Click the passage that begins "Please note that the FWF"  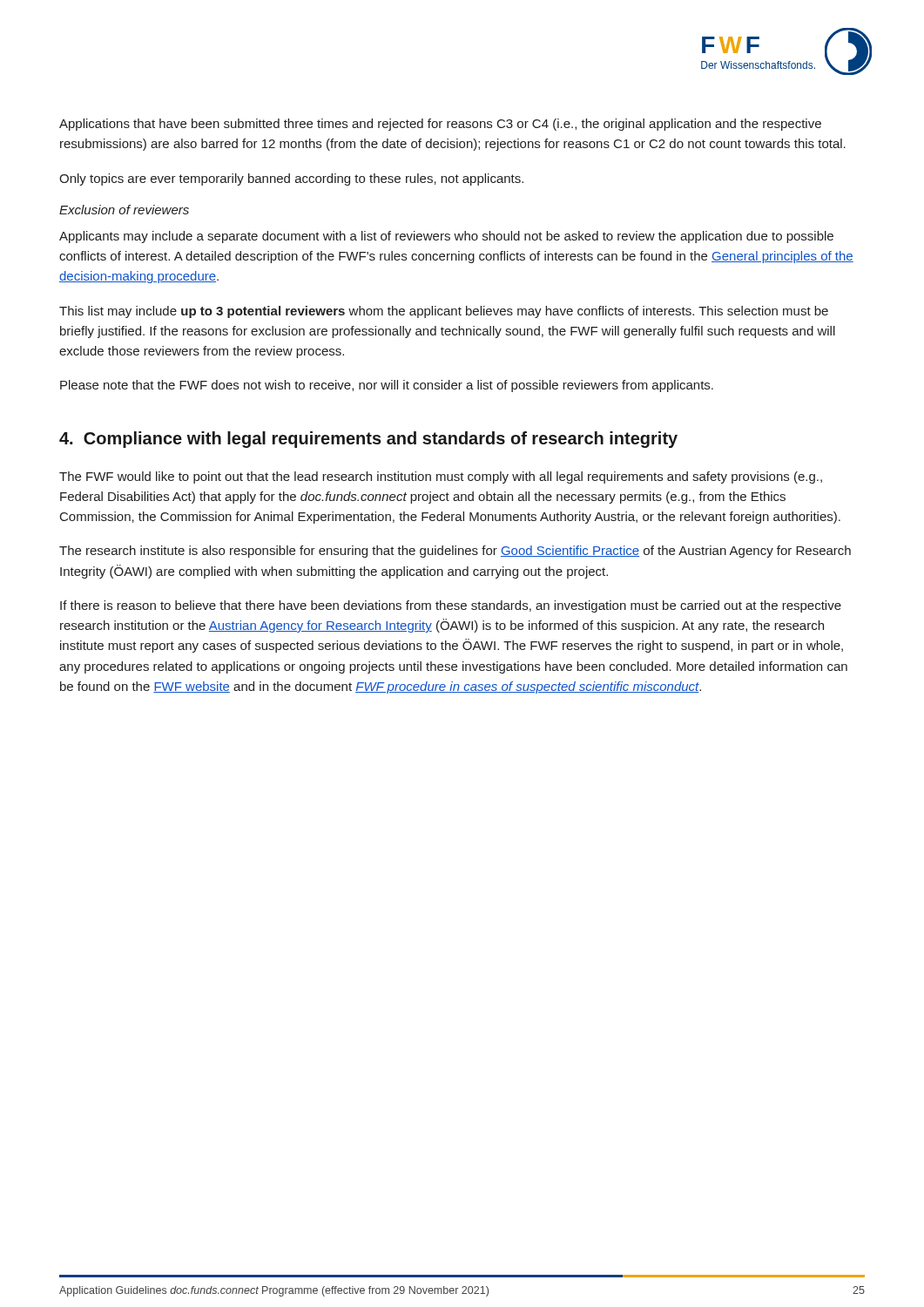387,385
